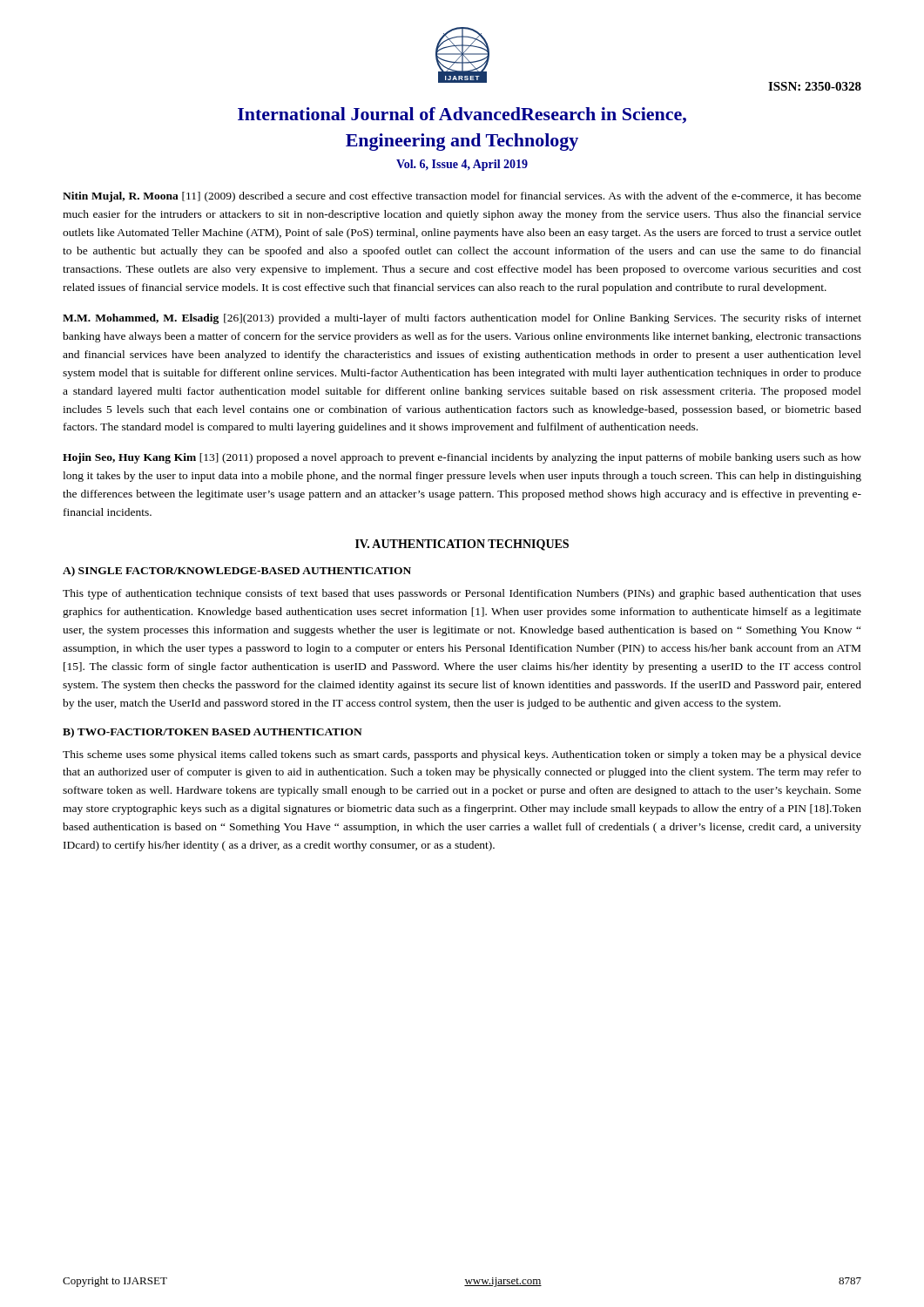The width and height of the screenshot is (924, 1307).
Task: Navigate to the text block starting "IV. AUTHENTICATION TECHNIQUES"
Action: point(462,544)
